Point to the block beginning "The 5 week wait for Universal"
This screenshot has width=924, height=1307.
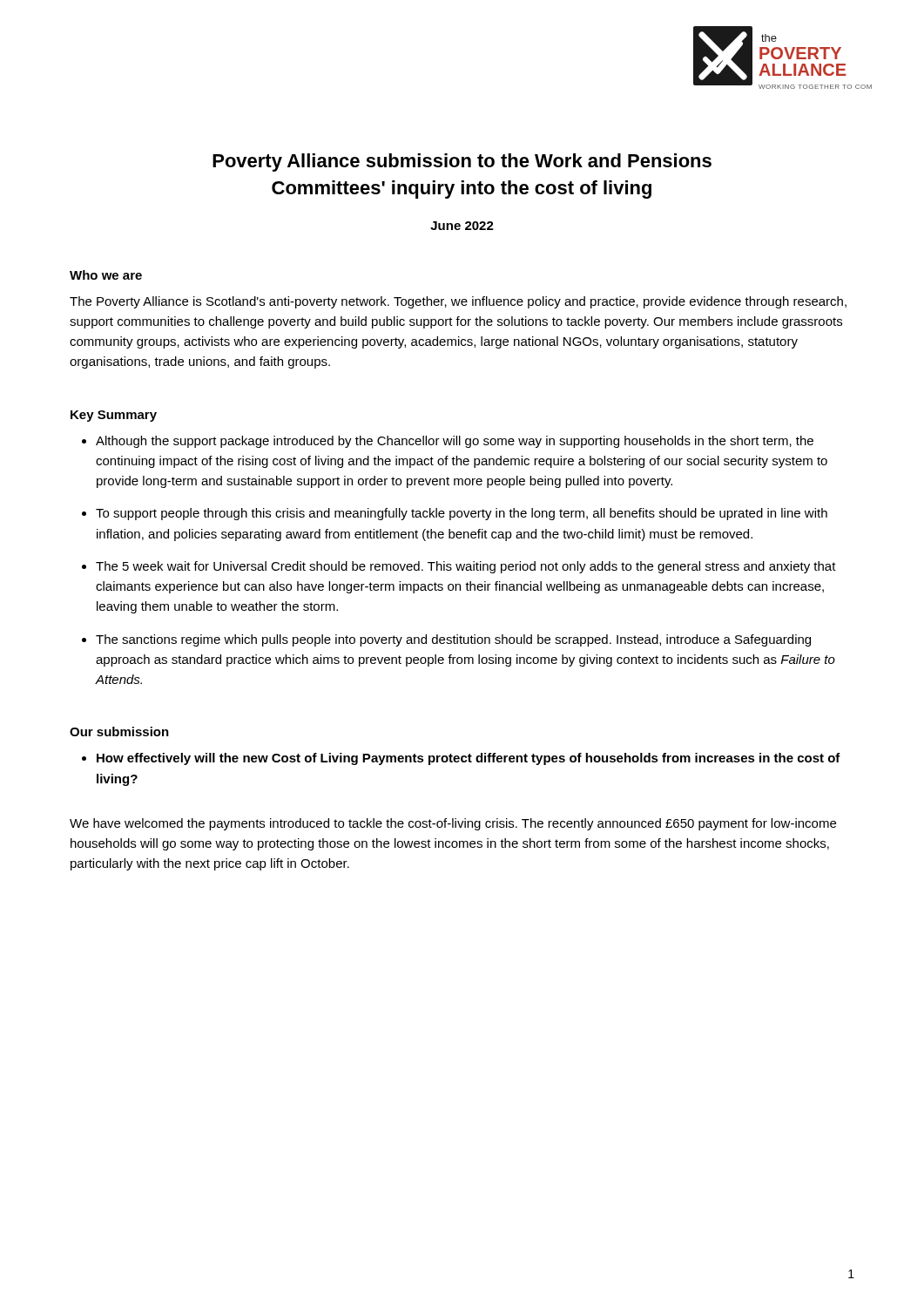tap(466, 586)
